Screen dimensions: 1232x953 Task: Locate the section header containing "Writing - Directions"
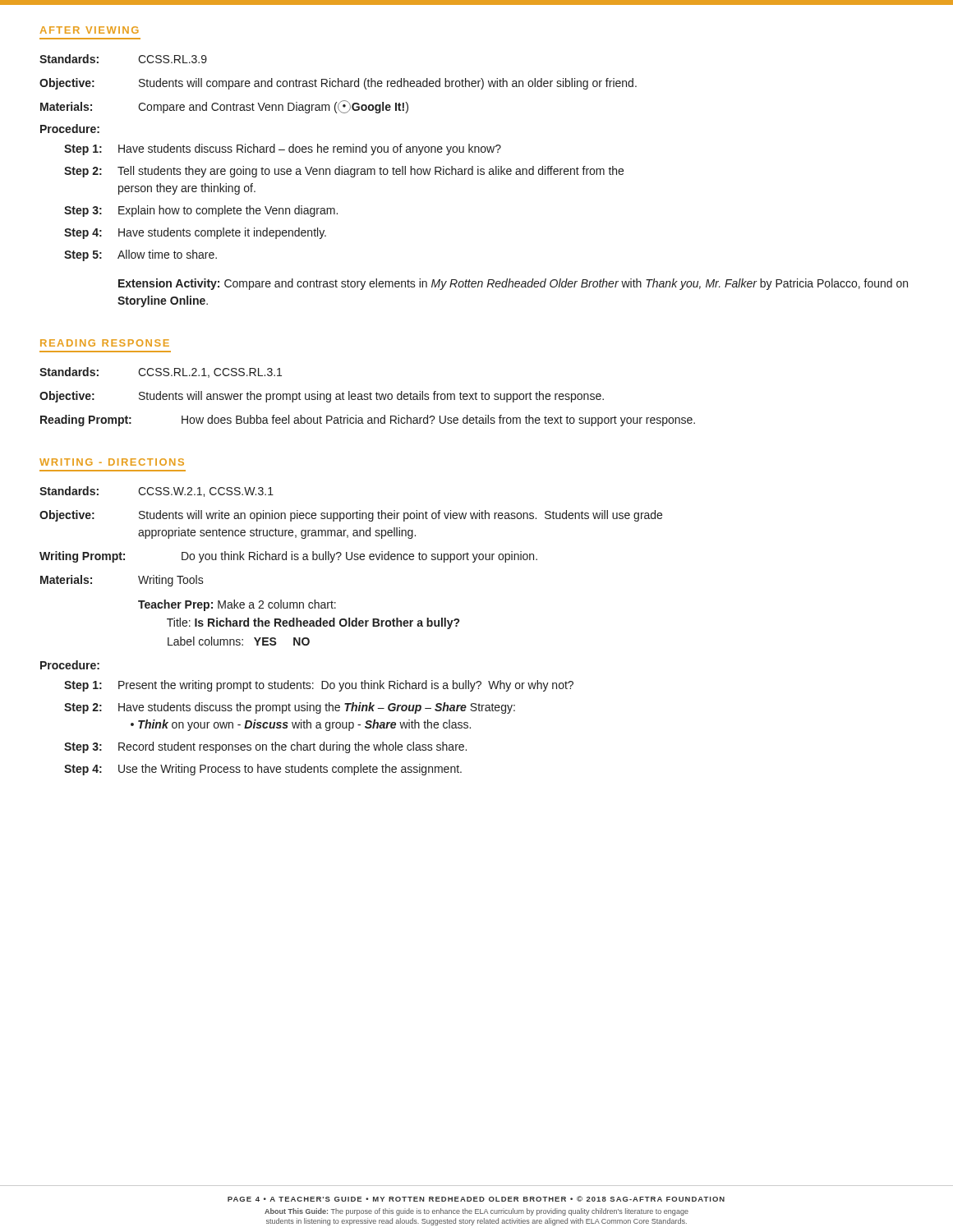click(113, 464)
